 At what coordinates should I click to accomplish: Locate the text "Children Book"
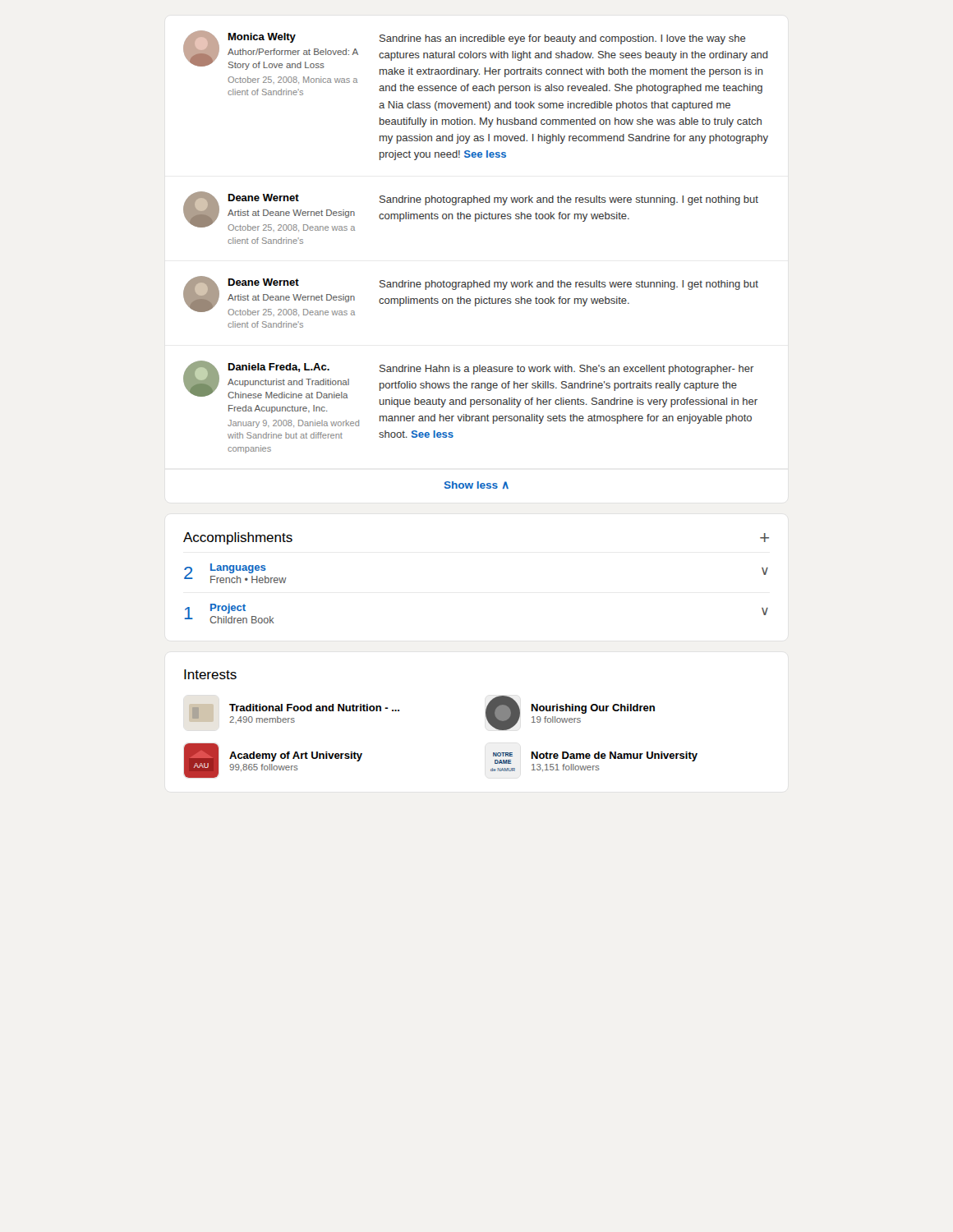tap(242, 620)
